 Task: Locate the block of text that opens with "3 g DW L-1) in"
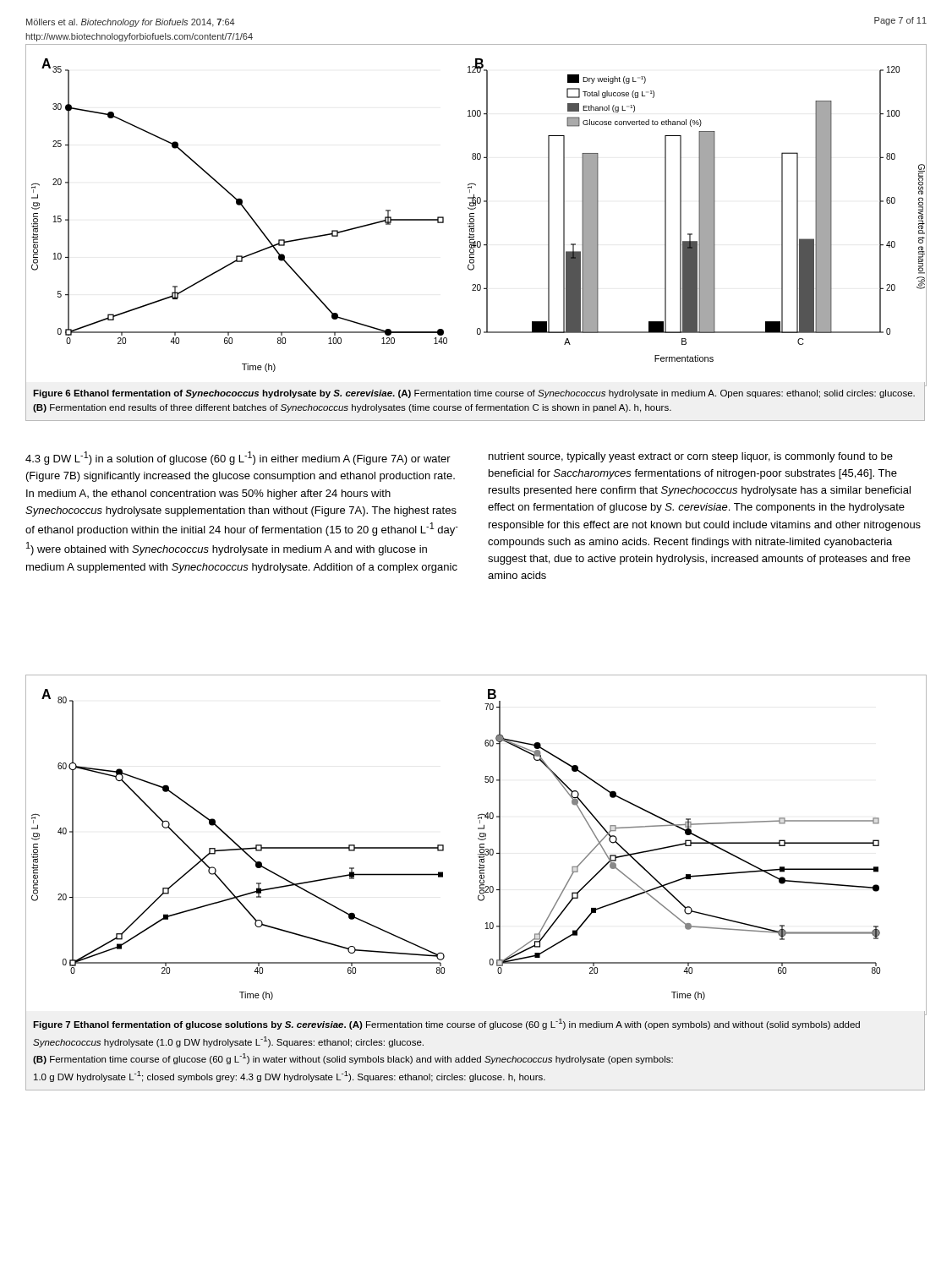point(245,456)
